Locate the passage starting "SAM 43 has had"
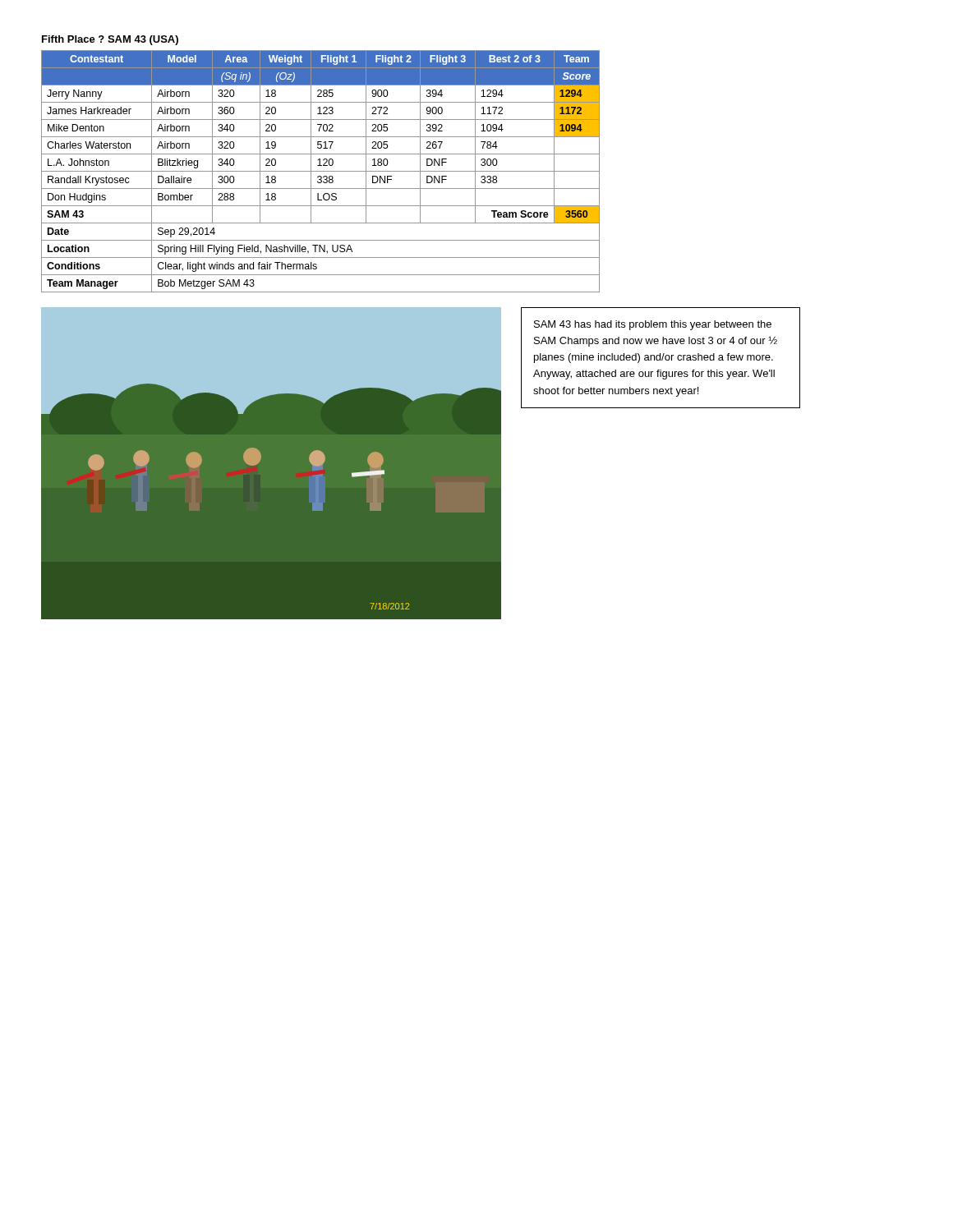 [x=655, y=357]
